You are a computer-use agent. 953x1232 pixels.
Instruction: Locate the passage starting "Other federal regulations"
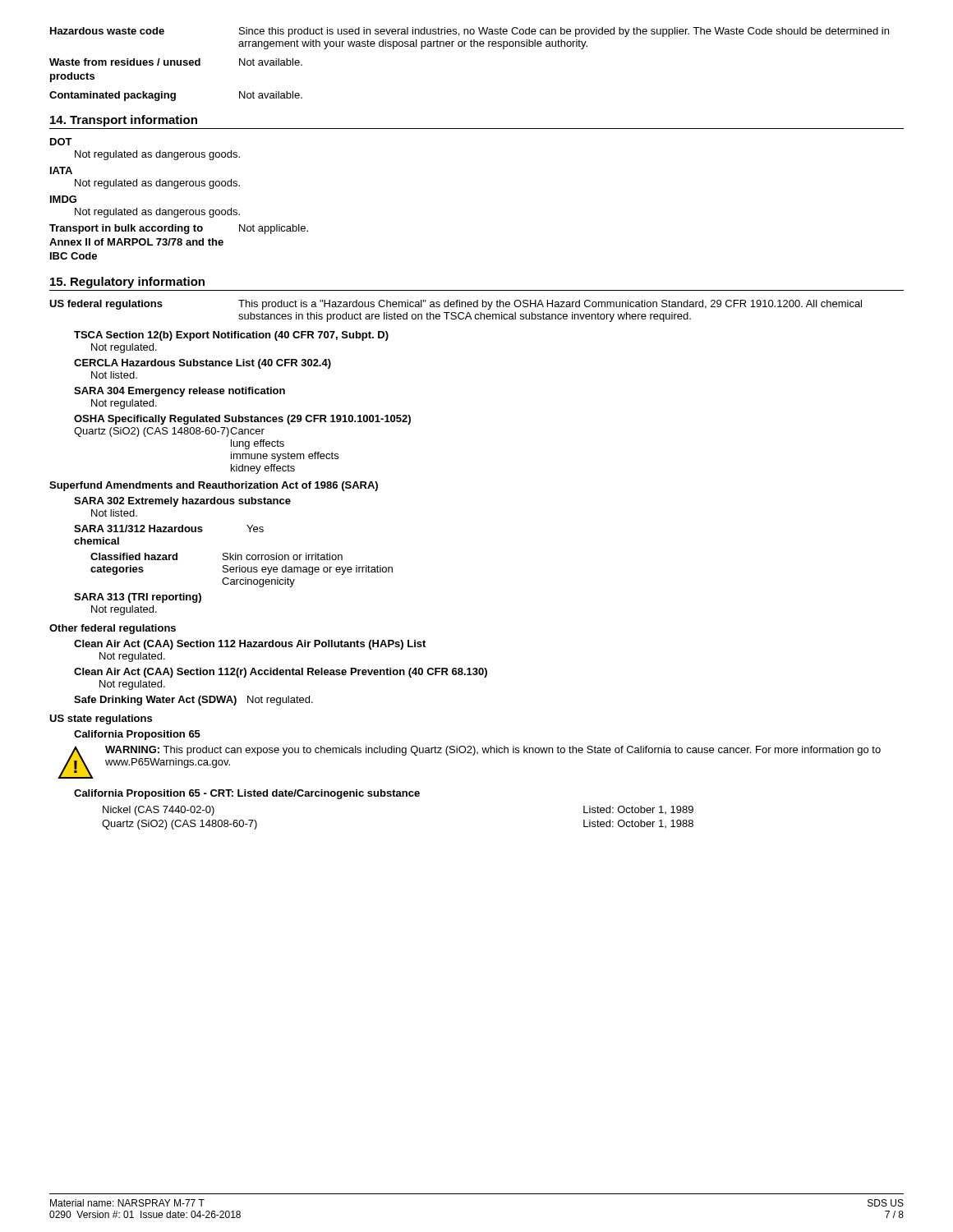[113, 629]
